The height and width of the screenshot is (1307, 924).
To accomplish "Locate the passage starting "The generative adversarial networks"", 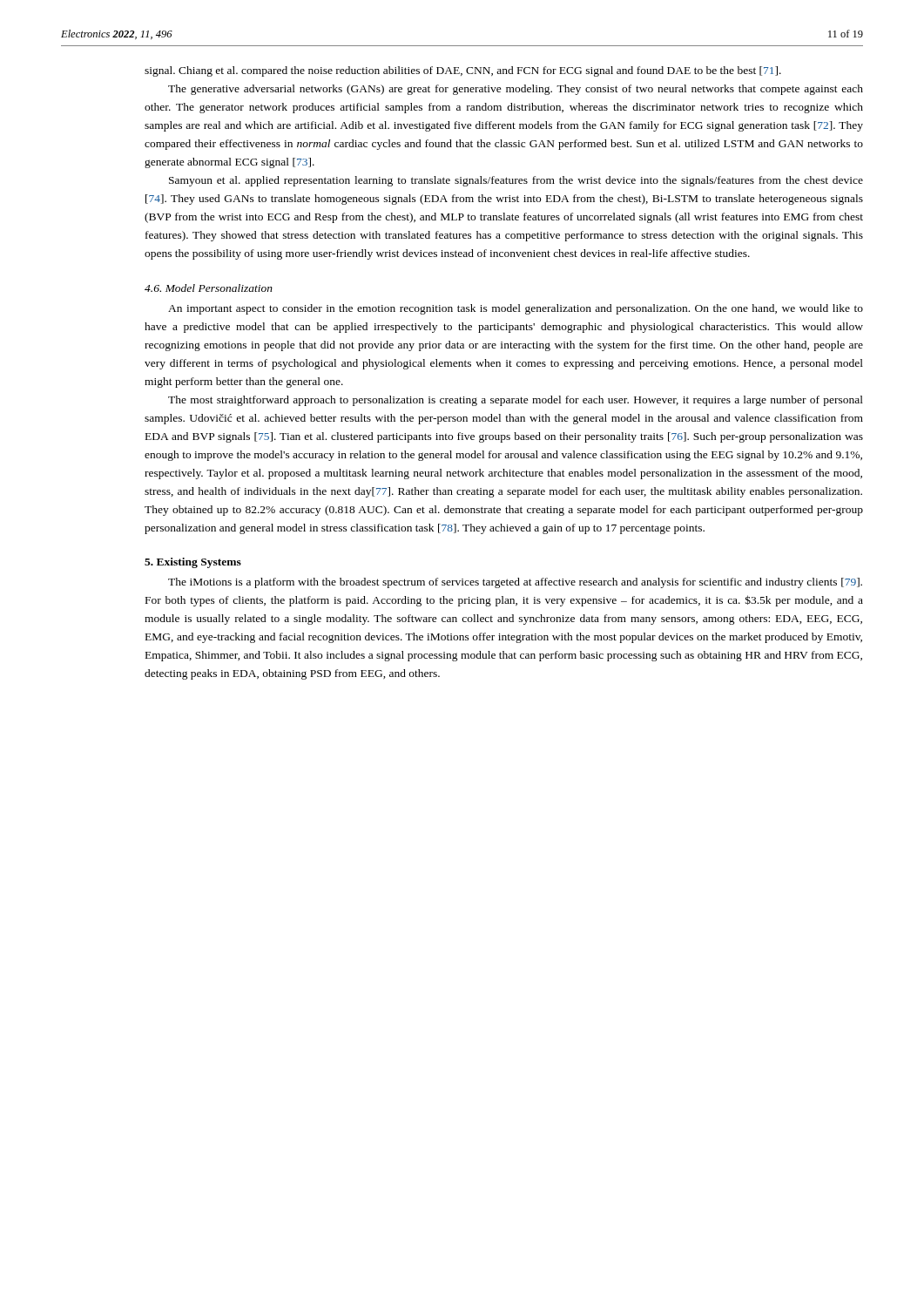I will point(504,125).
